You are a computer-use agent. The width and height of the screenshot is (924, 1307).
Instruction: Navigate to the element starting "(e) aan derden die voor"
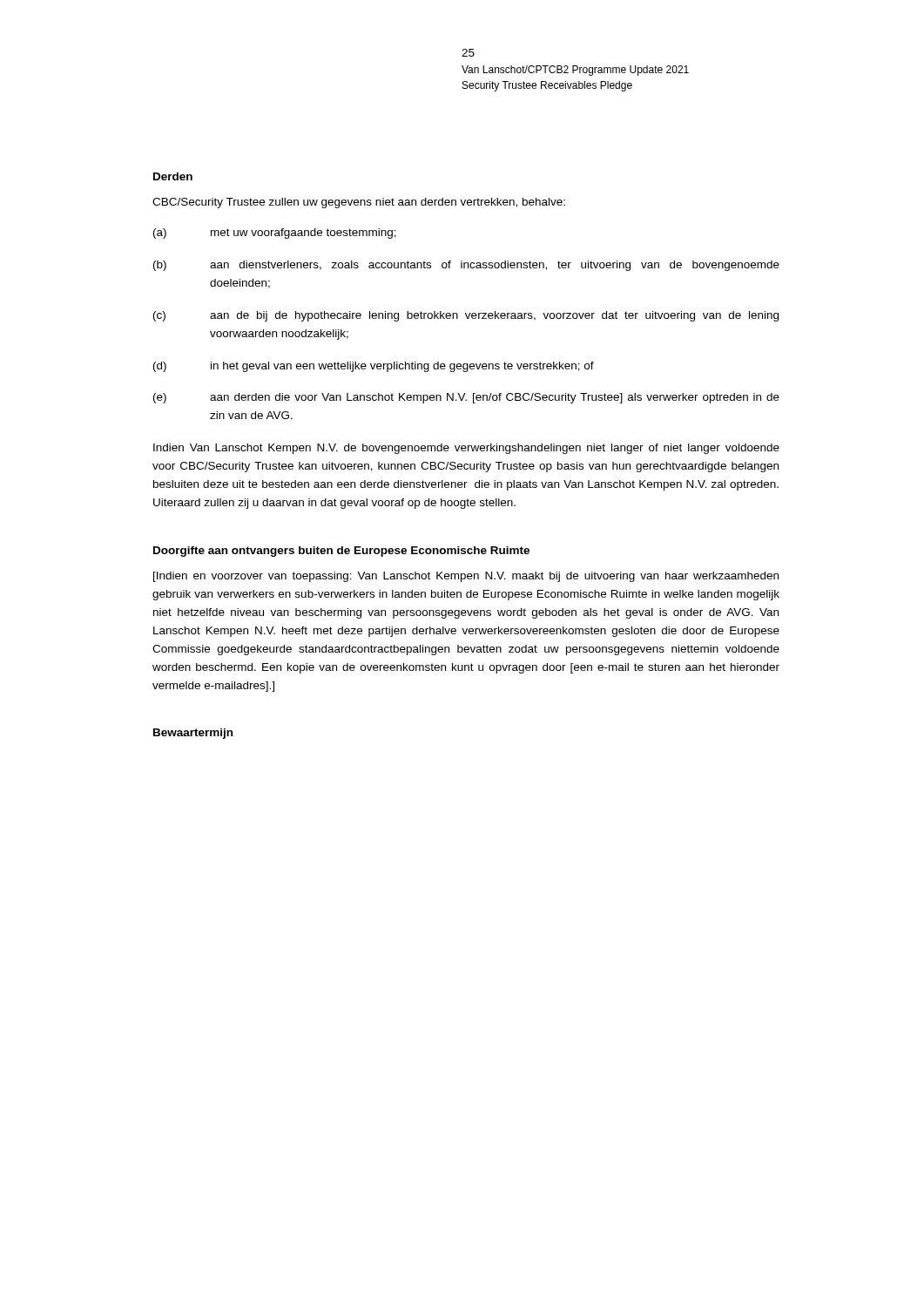click(466, 407)
